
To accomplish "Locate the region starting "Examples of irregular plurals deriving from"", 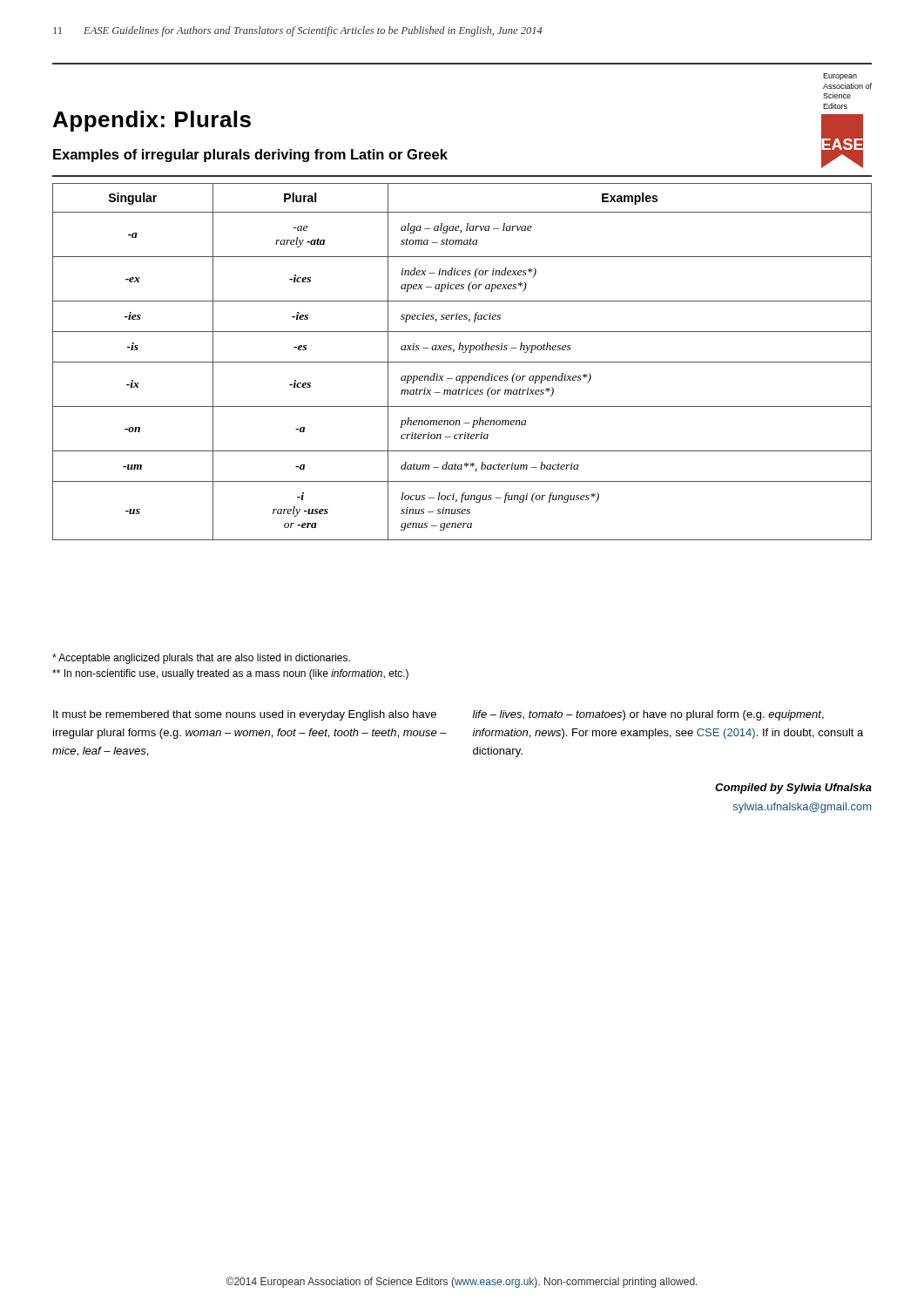I will click(250, 154).
